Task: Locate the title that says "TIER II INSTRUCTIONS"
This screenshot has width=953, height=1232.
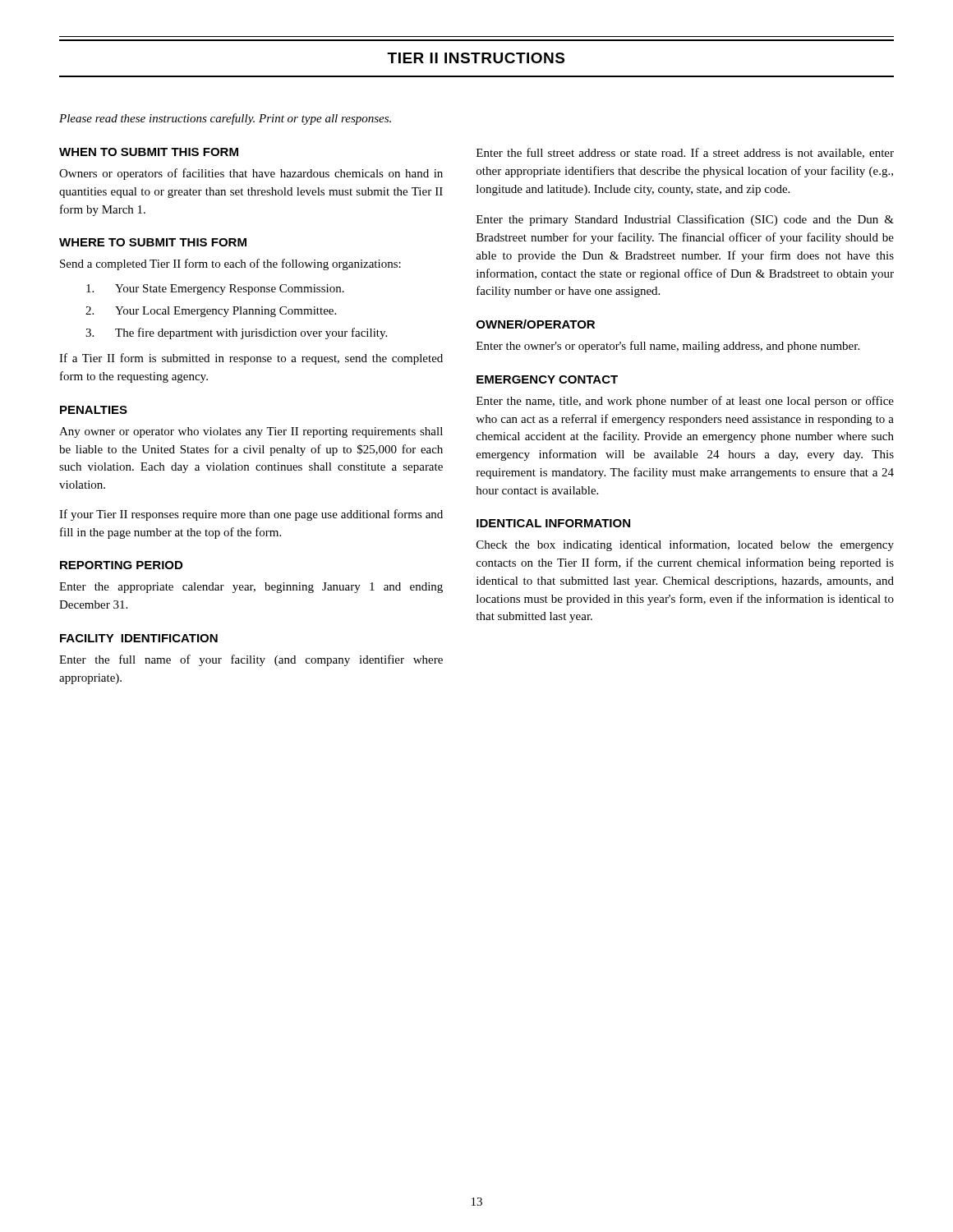Action: point(476,58)
